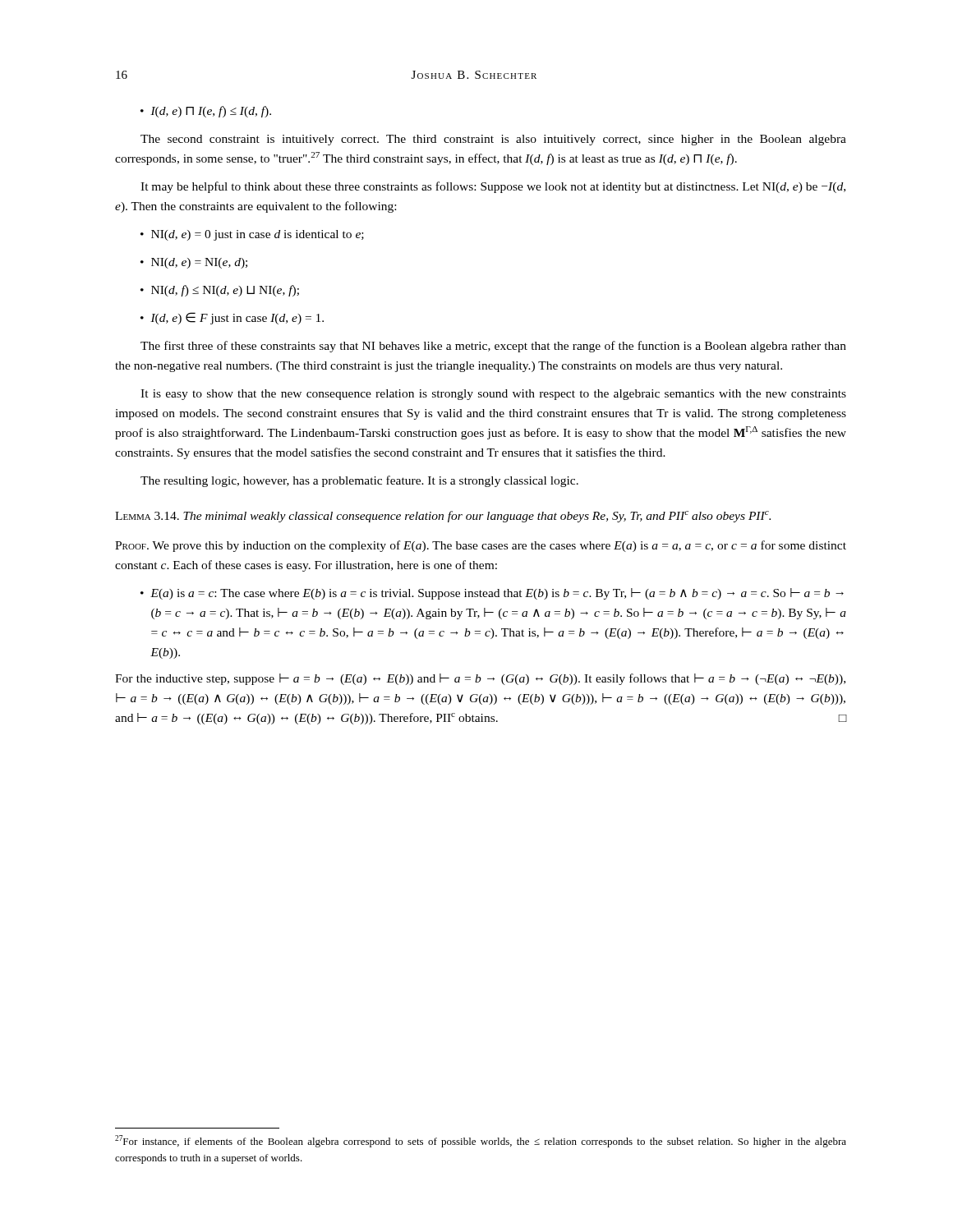
Task: Select the footnote that says "27For instance, if elements of the"
Action: 481,1149
